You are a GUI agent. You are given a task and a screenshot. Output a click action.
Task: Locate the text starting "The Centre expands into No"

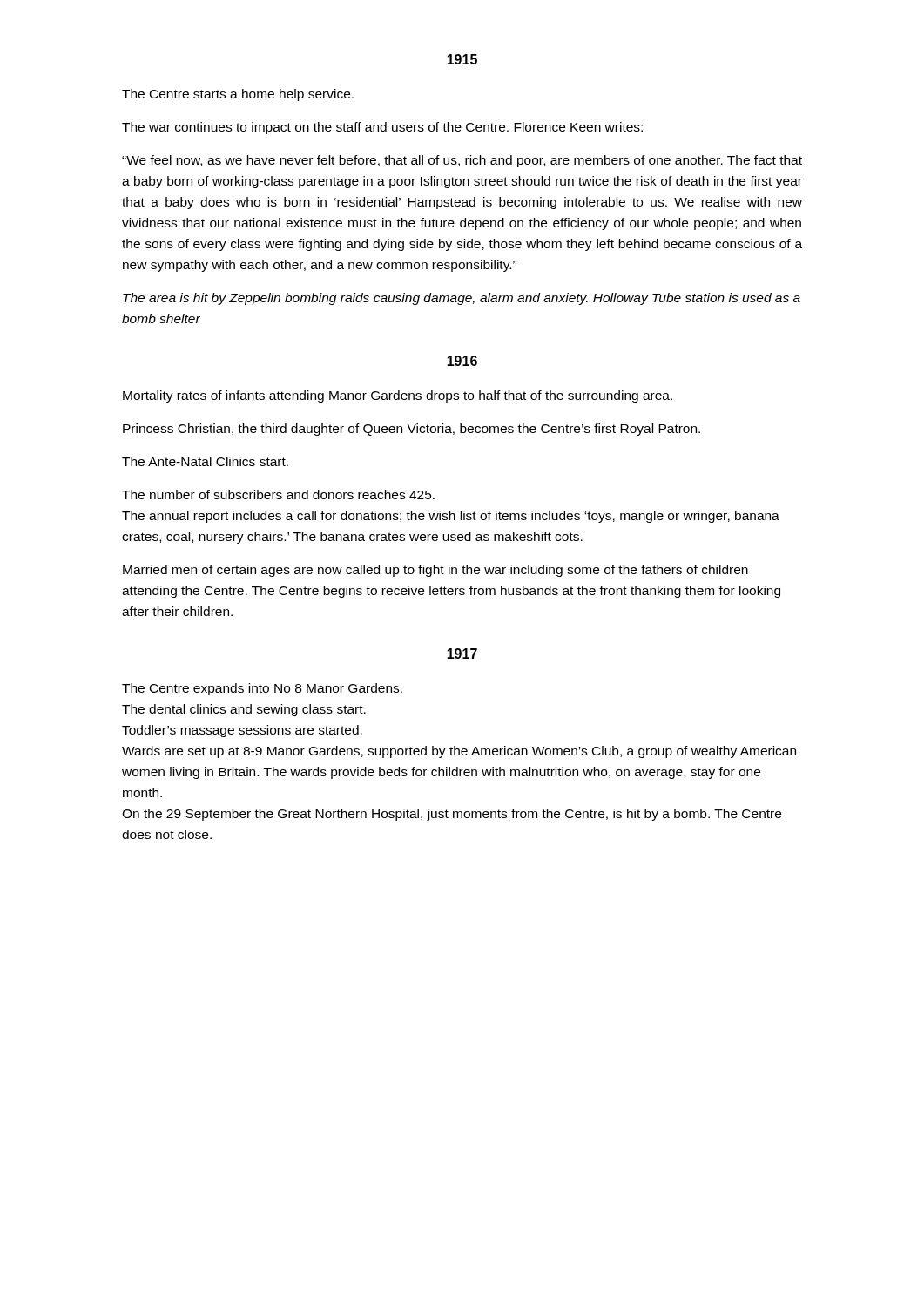click(x=459, y=761)
